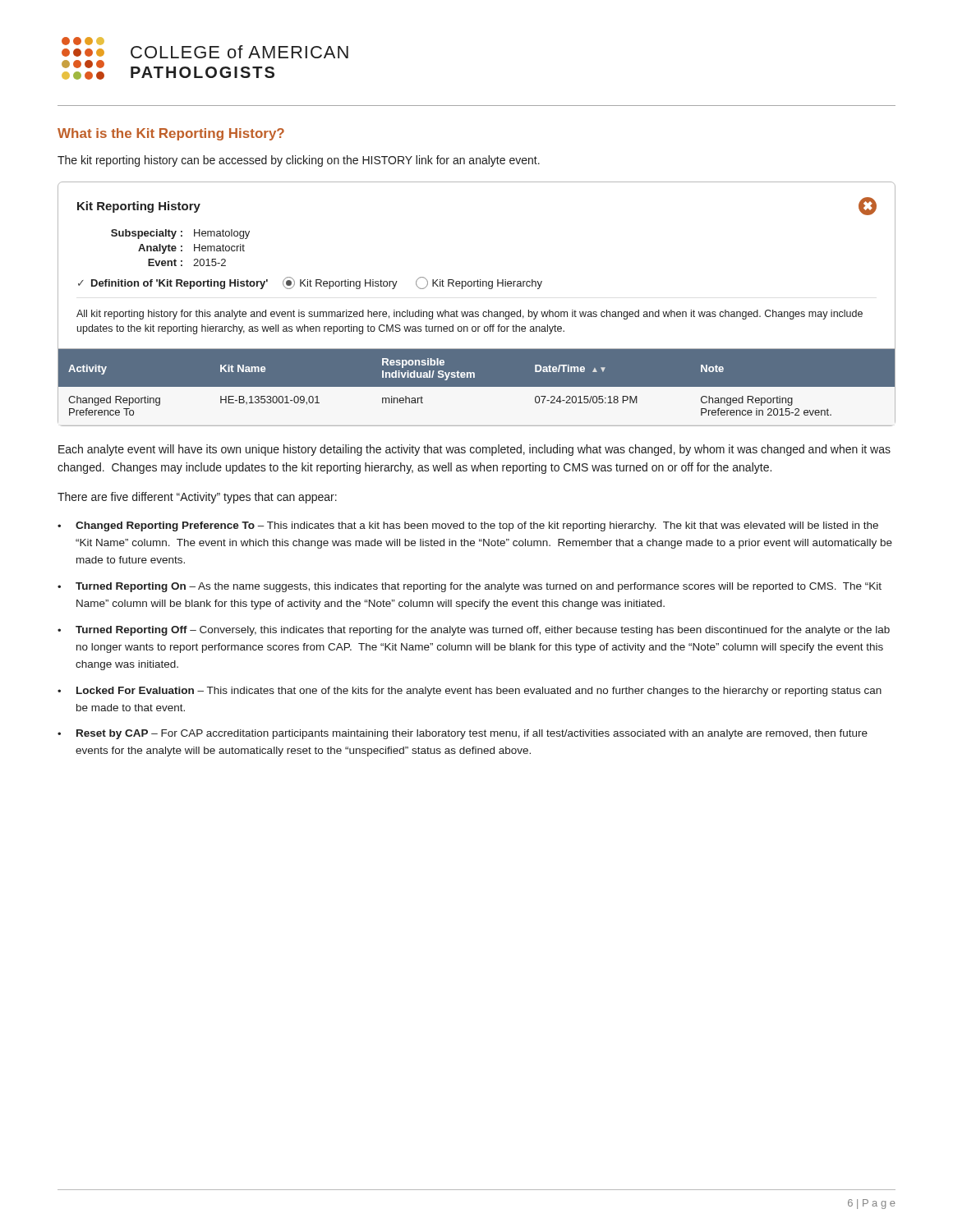Click the table
Screen dimensions: 1232x953
(476, 304)
